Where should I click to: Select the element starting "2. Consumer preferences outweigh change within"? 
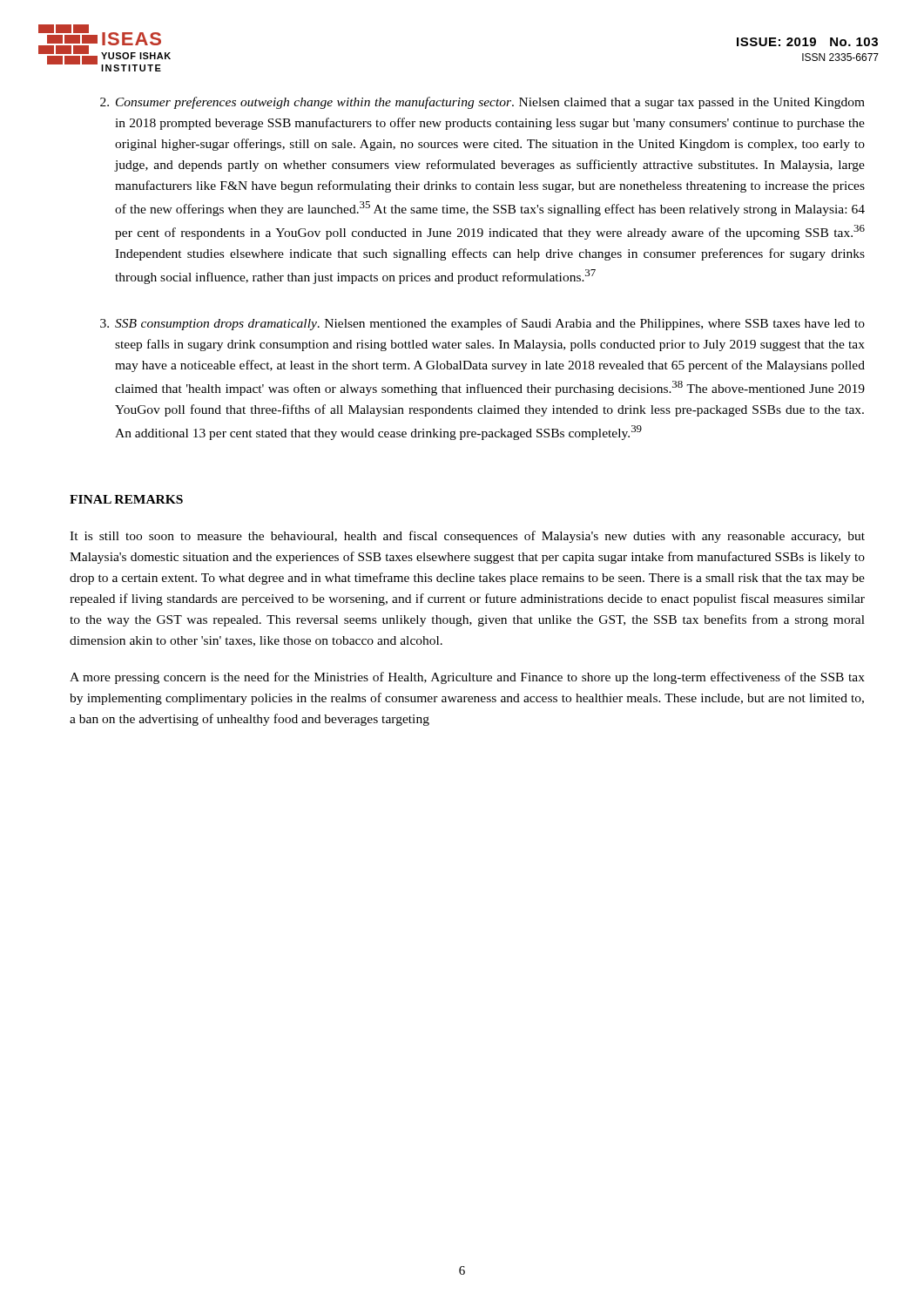tap(467, 190)
